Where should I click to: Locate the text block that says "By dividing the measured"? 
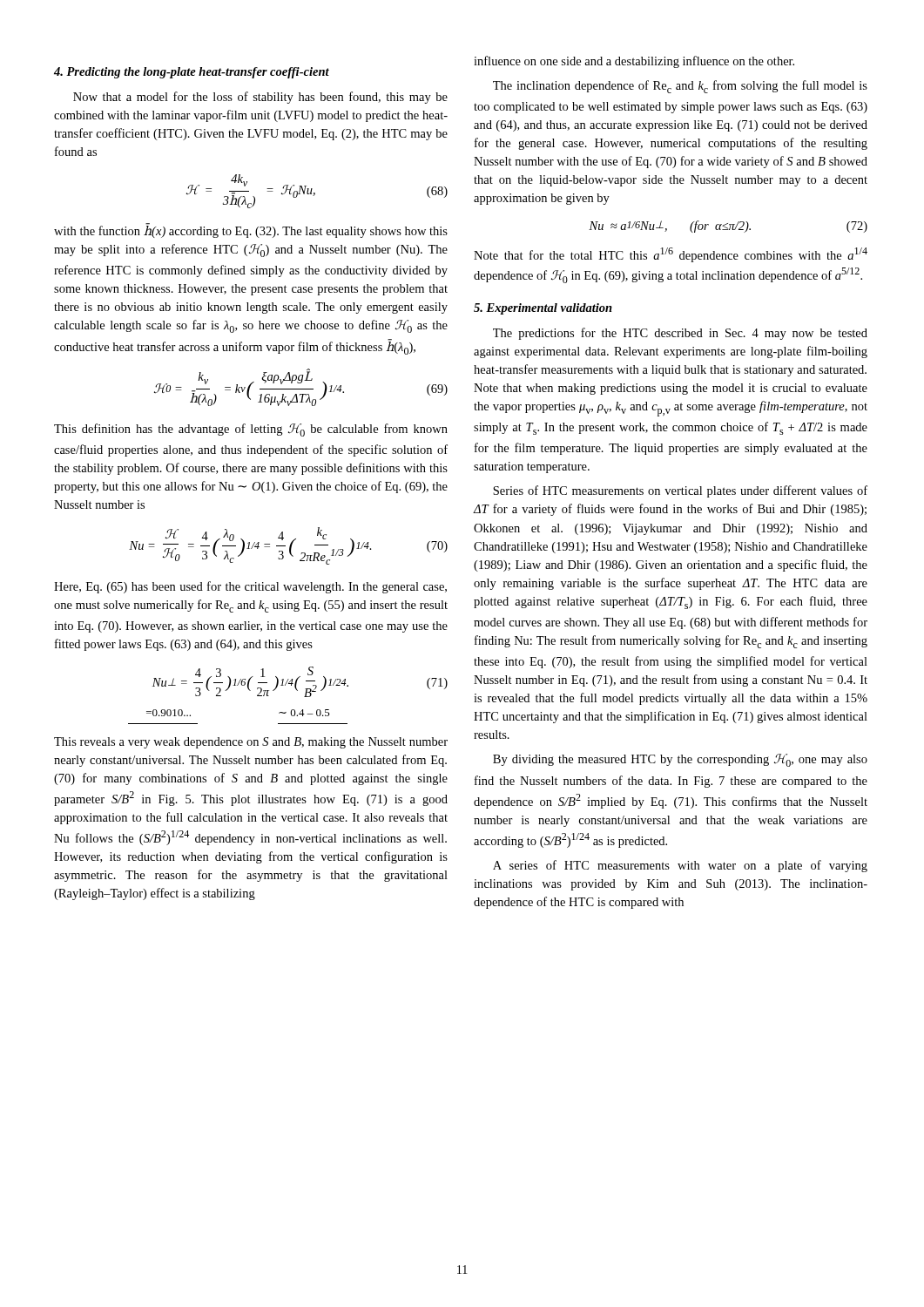pyautogui.click(x=671, y=800)
